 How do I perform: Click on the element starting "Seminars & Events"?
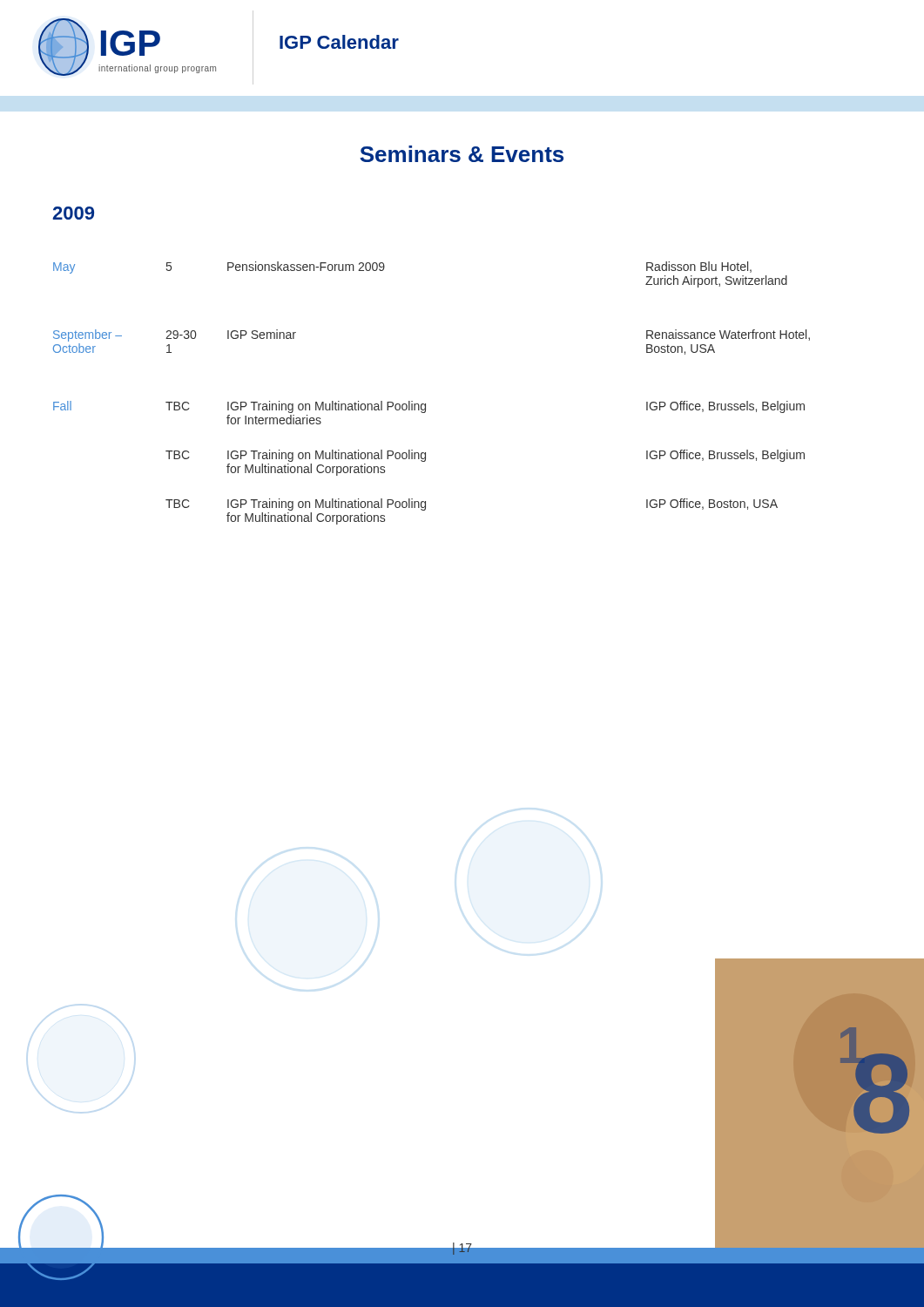(x=462, y=154)
